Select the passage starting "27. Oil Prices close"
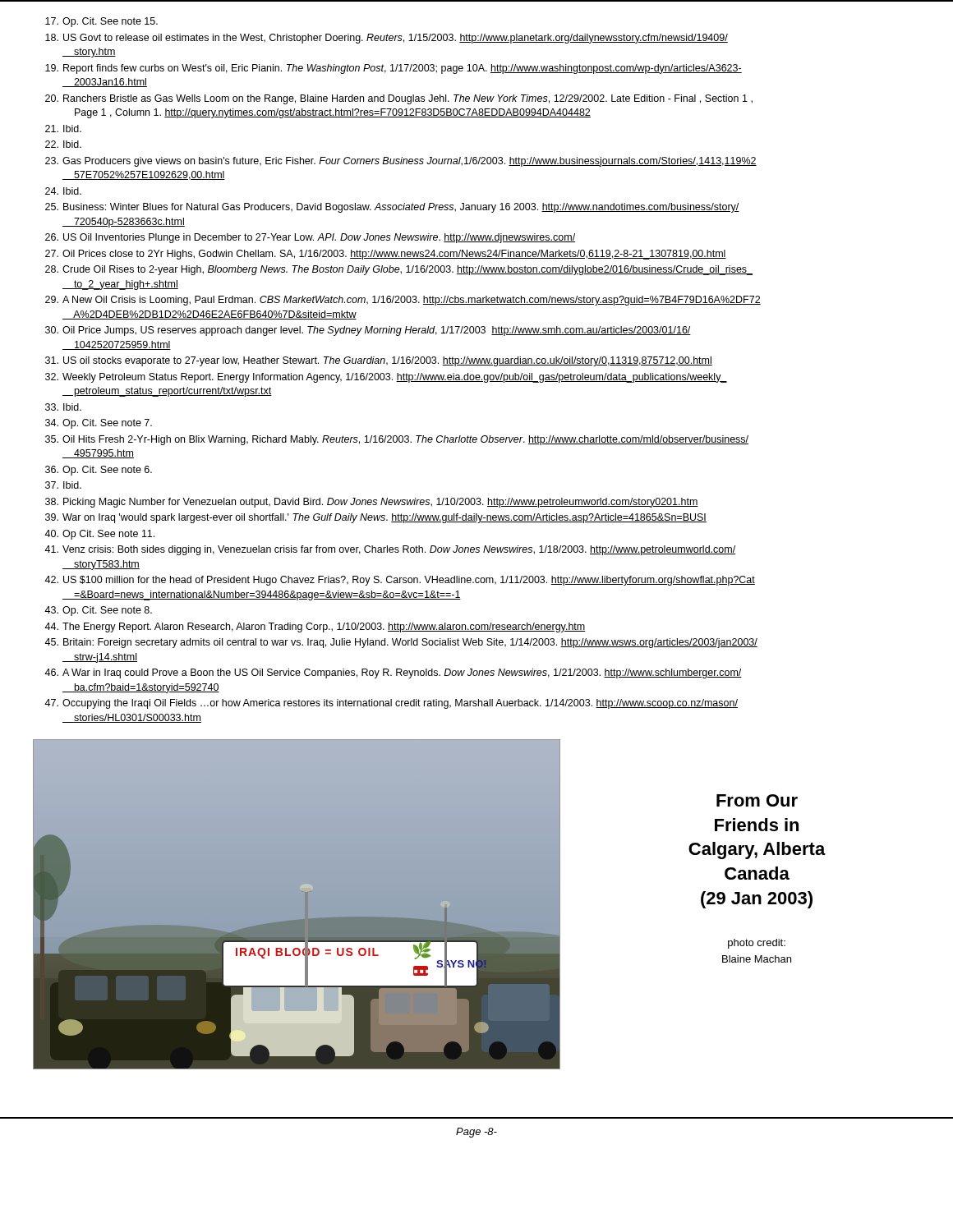Screen dimensions: 1232x953 pyautogui.click(x=476, y=254)
